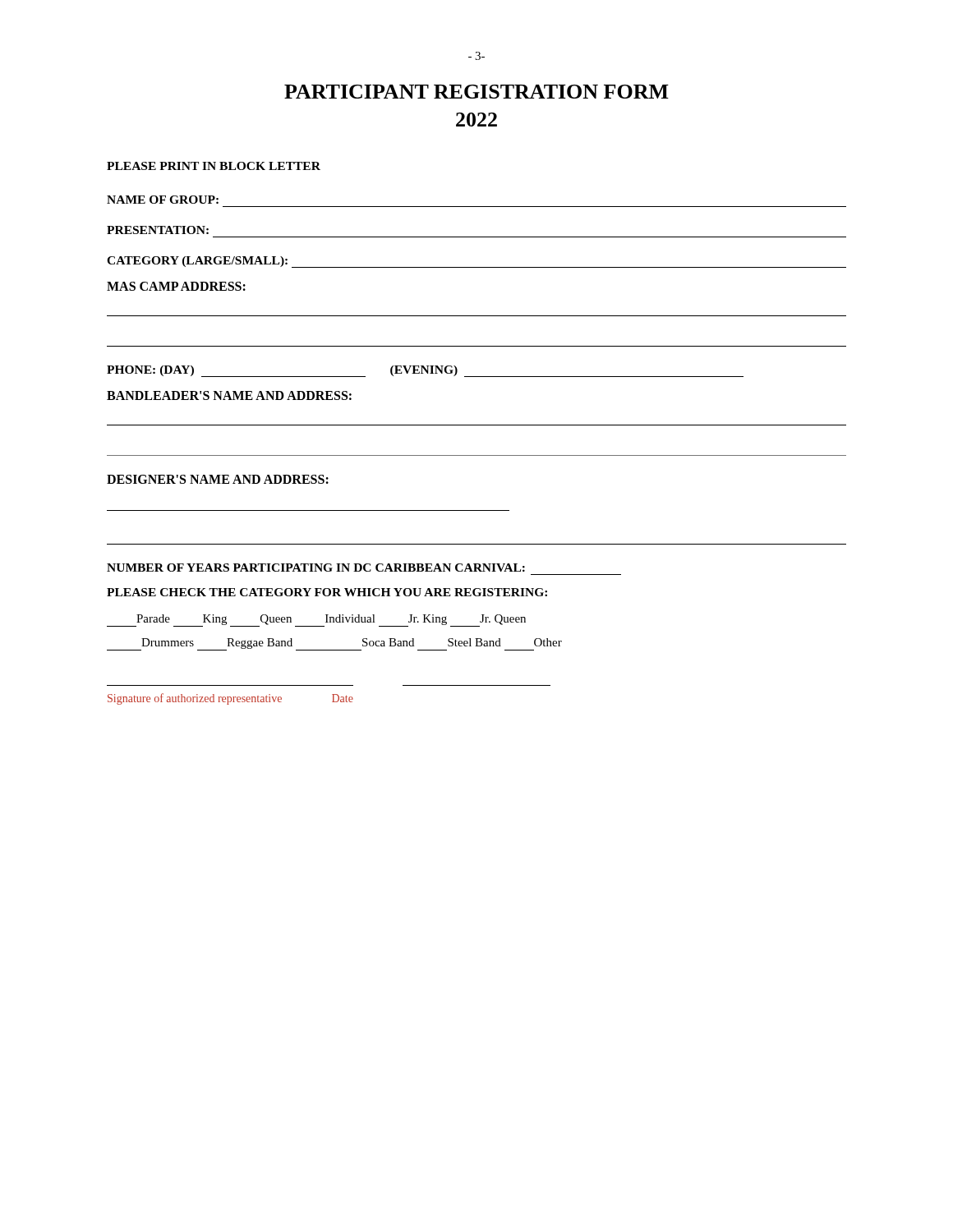
Task: Click on the text that says "CATEGORY (LARGE/SMALL):"
Action: (476, 258)
